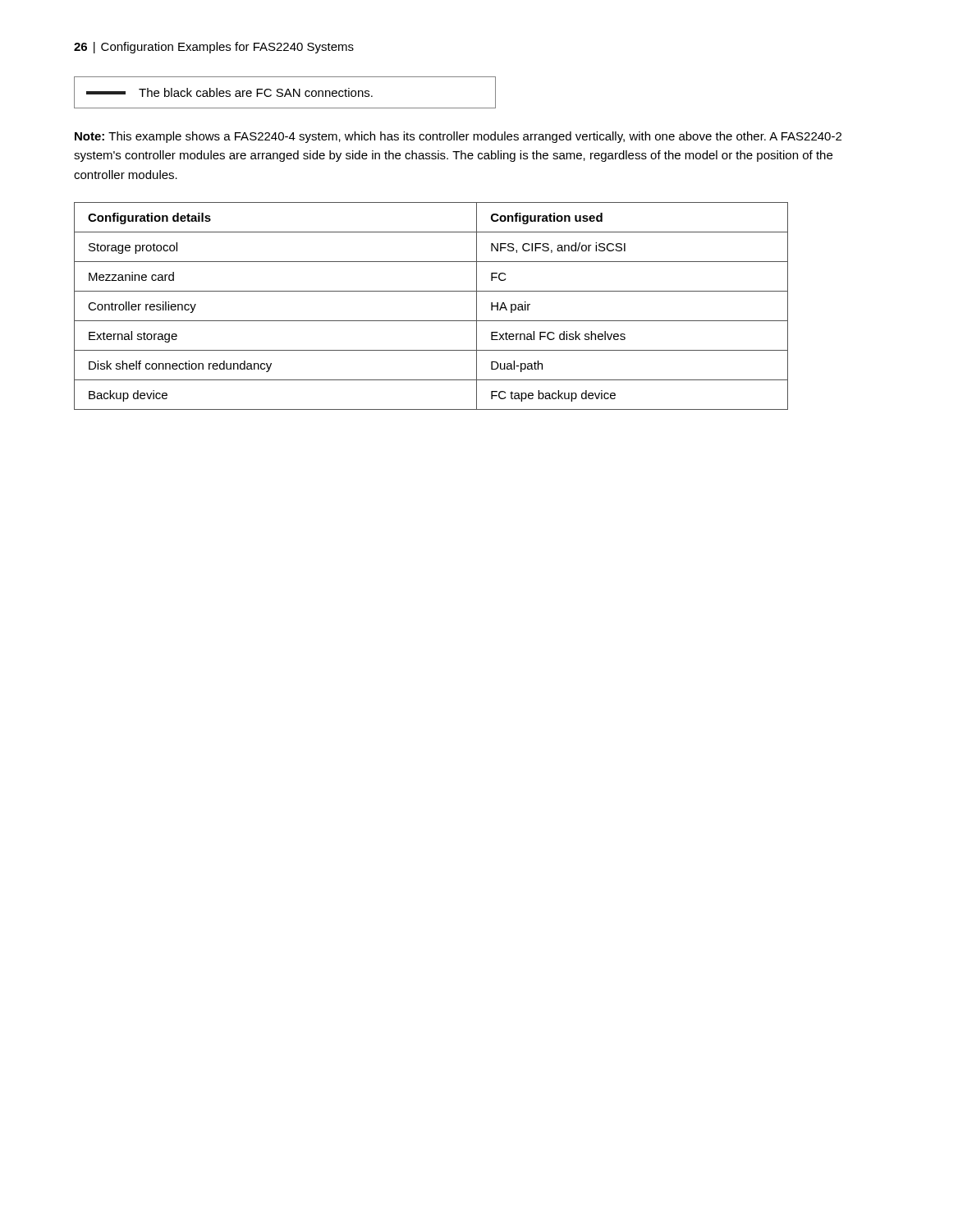Find the table that mentions "Configuration details"
The height and width of the screenshot is (1232, 958).
(x=479, y=306)
